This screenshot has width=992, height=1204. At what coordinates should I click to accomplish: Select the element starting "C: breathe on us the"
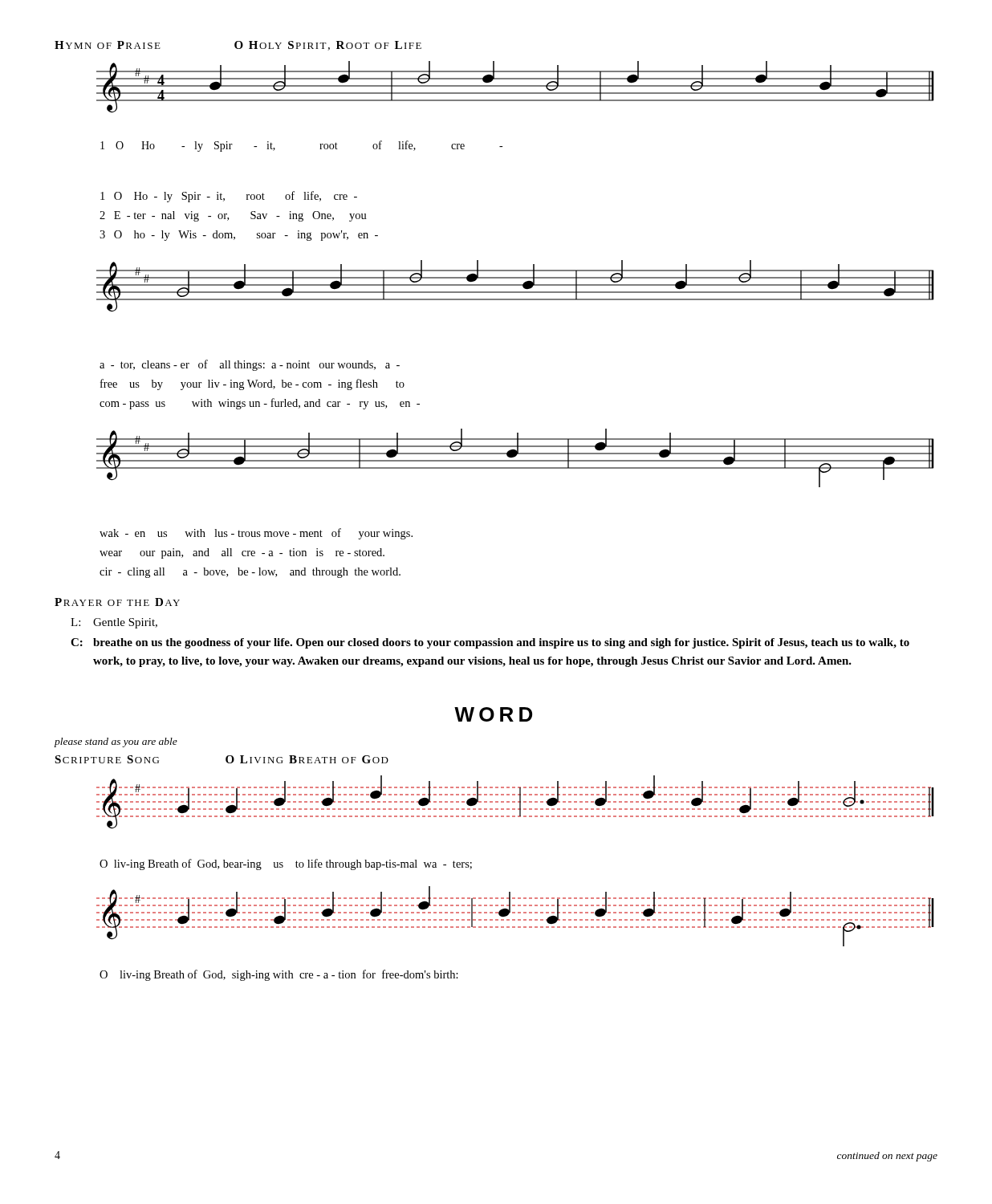[504, 652]
